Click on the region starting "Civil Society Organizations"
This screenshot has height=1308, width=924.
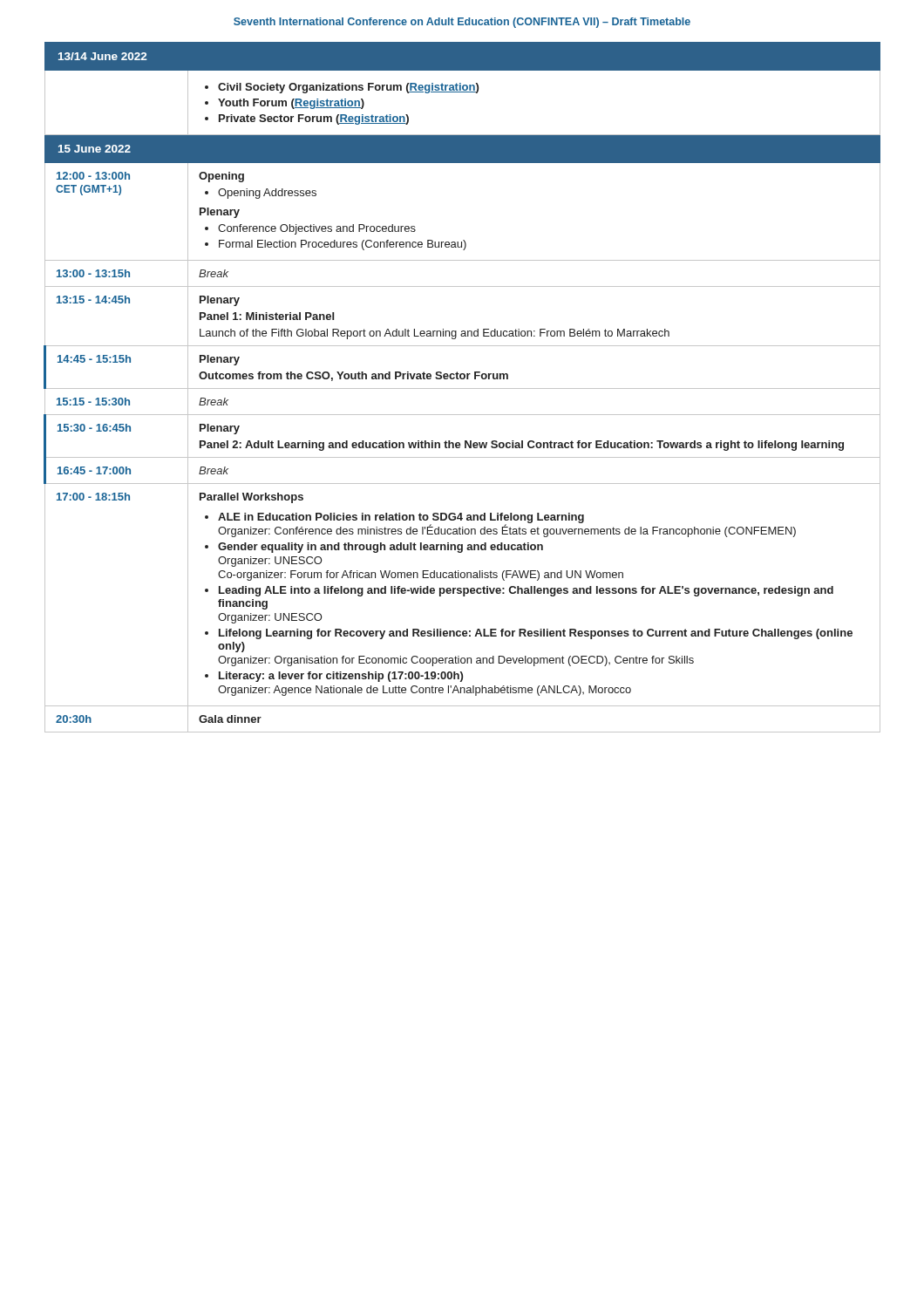(349, 87)
